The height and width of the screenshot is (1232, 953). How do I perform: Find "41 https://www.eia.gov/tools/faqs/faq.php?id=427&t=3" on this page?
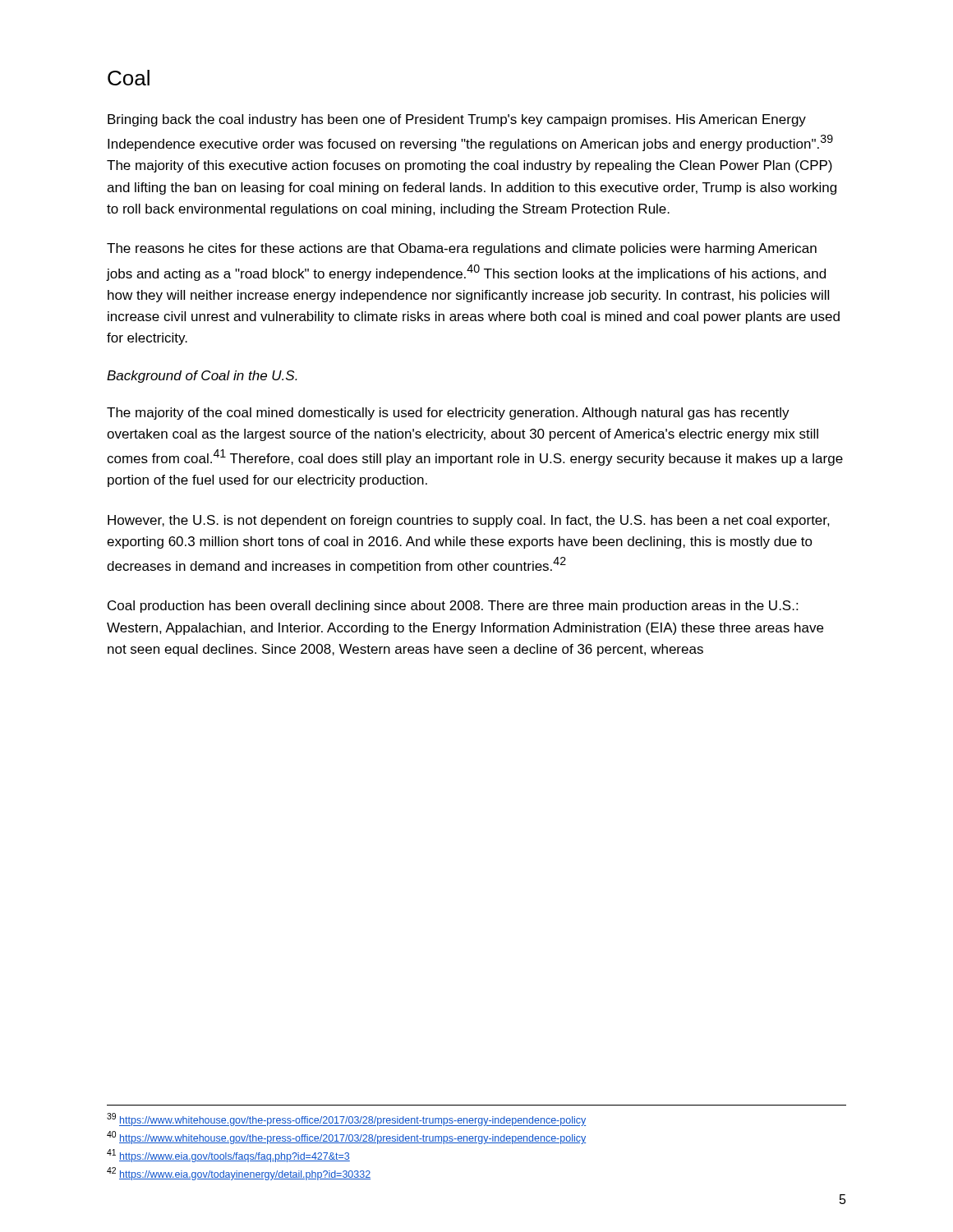point(228,1155)
